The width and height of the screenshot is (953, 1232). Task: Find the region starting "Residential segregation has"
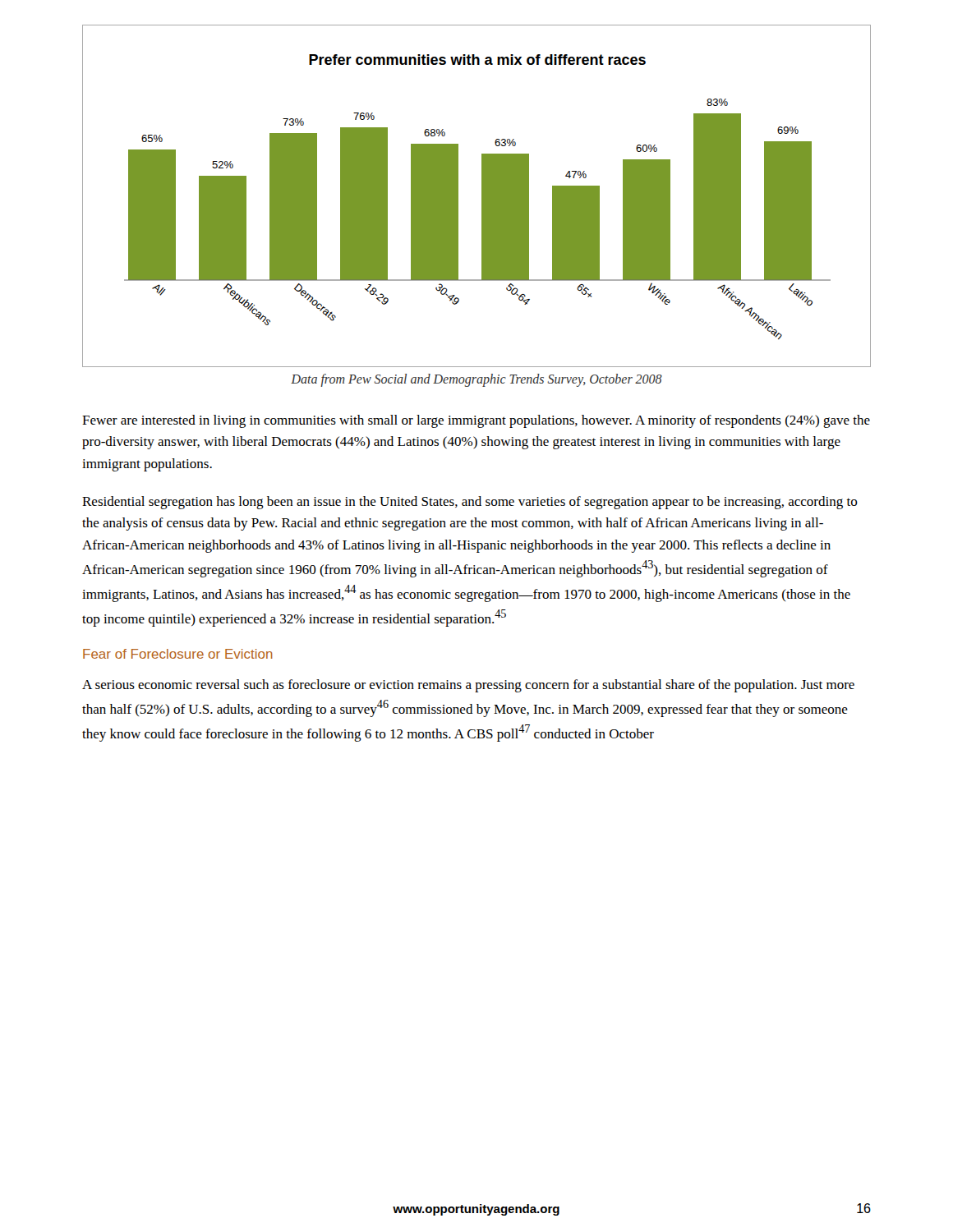470,560
